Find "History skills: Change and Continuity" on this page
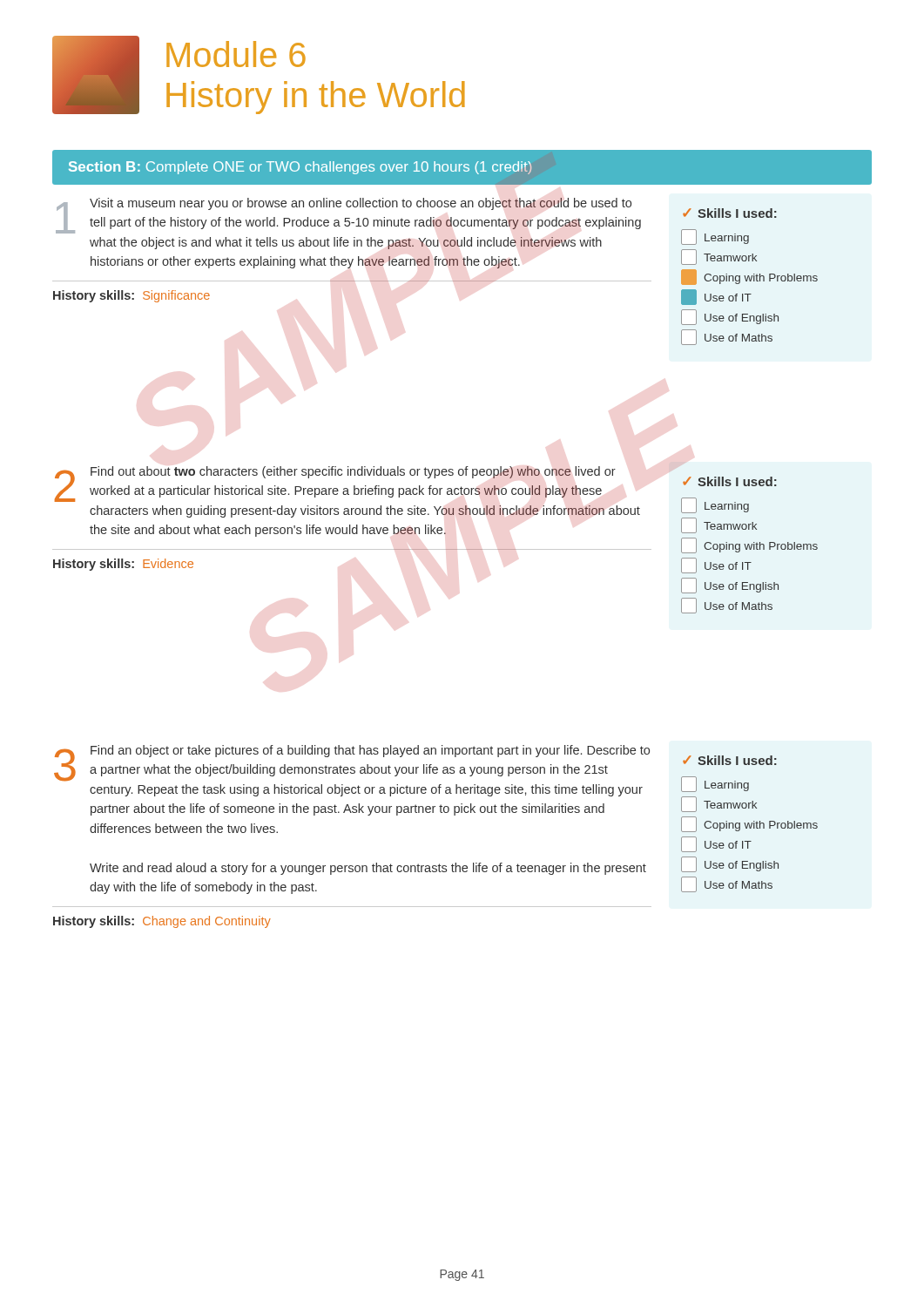Viewport: 924px width, 1307px height. tap(161, 921)
